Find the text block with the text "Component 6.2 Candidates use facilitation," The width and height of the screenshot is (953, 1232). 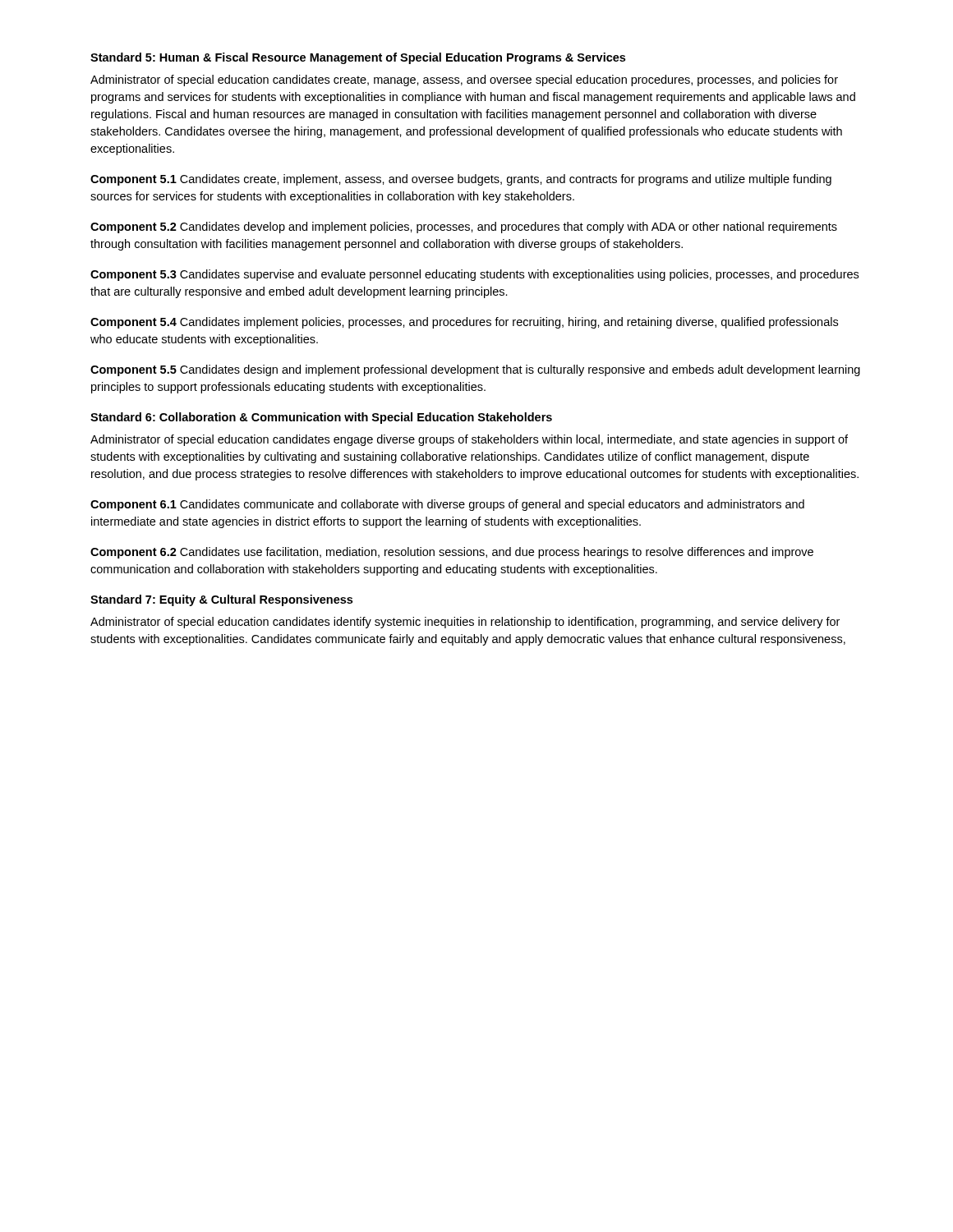click(x=452, y=561)
